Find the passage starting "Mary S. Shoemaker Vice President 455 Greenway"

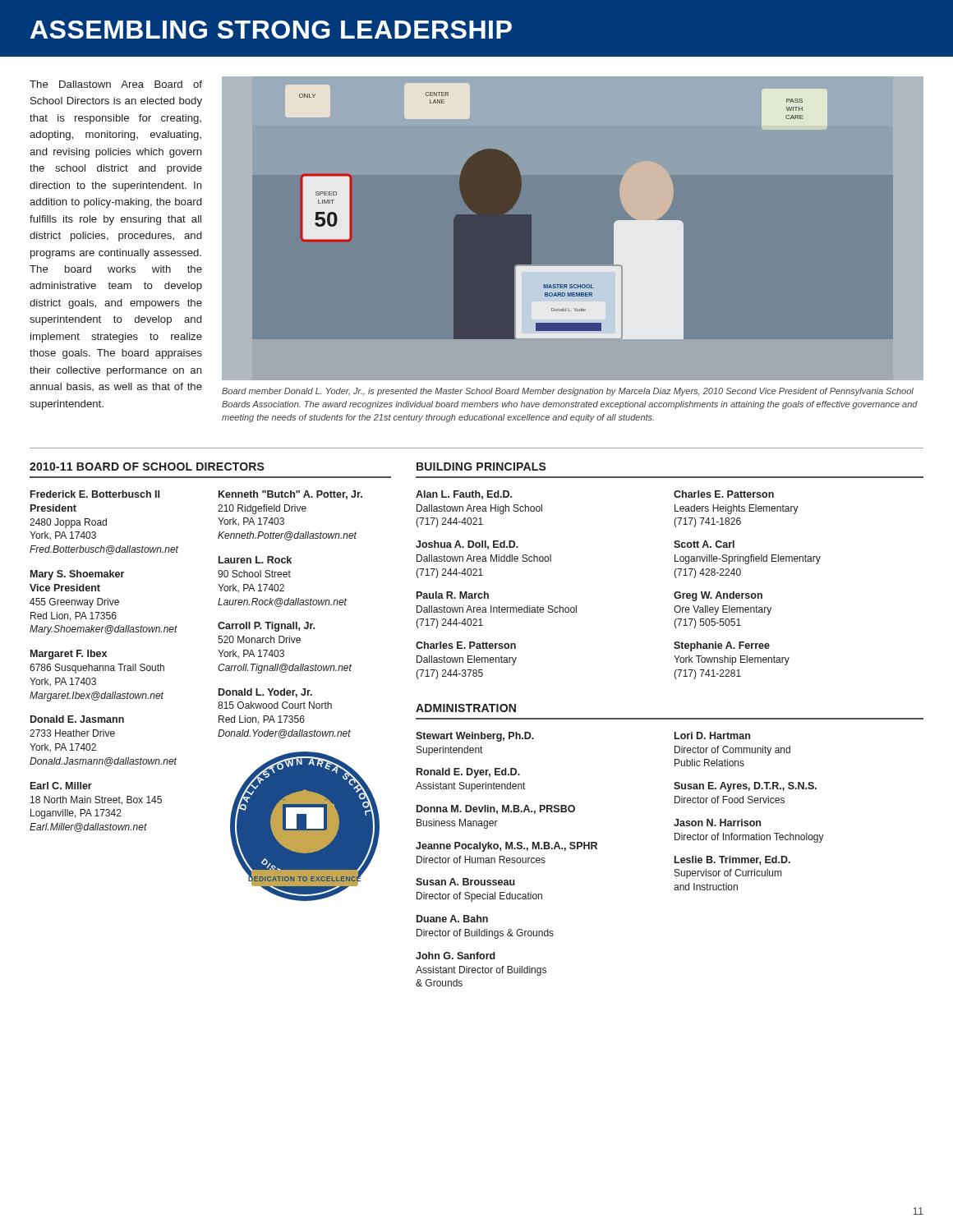[116, 602]
